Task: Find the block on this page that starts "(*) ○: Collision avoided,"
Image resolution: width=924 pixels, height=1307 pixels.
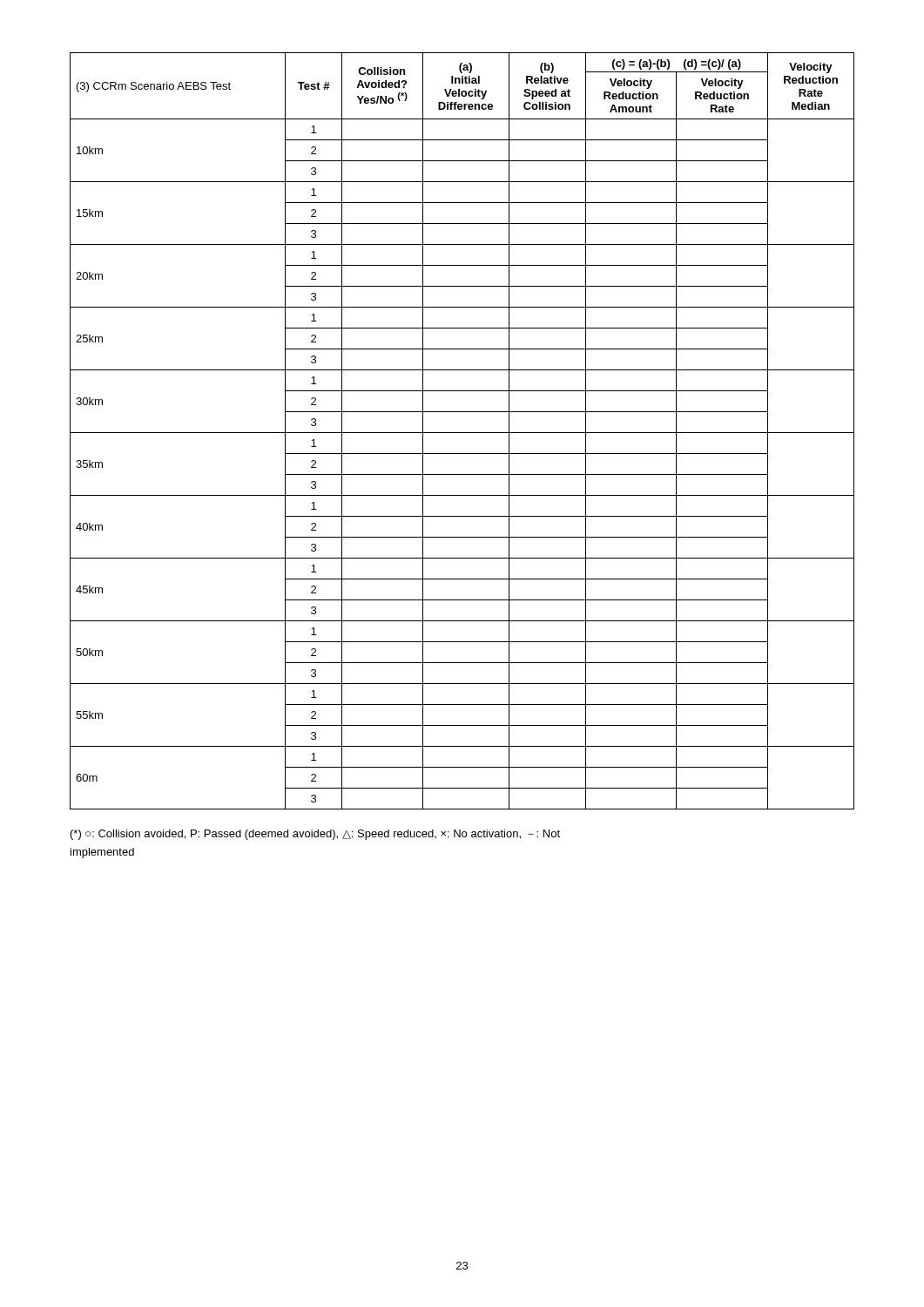Action: (x=462, y=843)
